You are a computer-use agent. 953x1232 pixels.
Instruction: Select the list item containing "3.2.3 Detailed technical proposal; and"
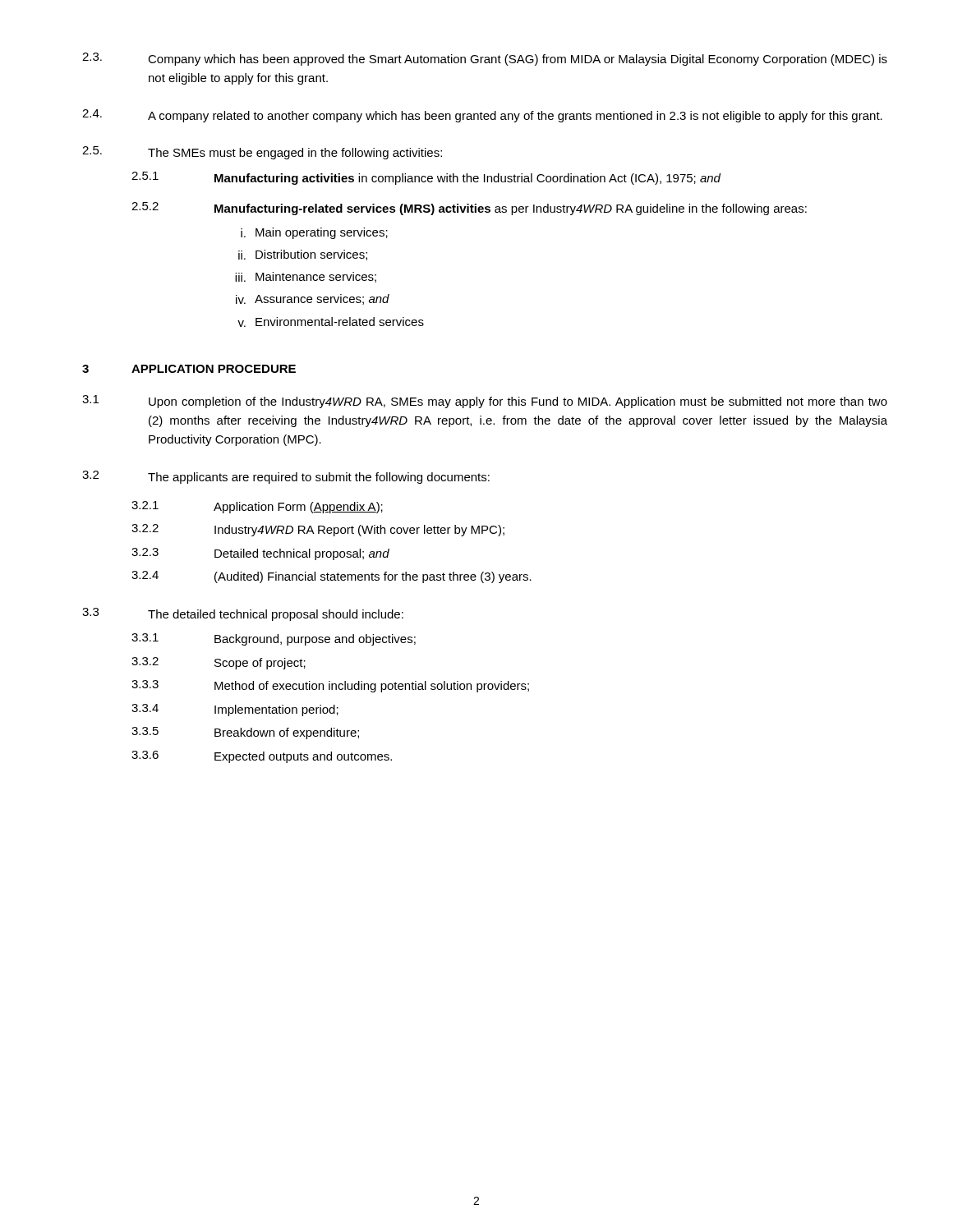[260, 554]
